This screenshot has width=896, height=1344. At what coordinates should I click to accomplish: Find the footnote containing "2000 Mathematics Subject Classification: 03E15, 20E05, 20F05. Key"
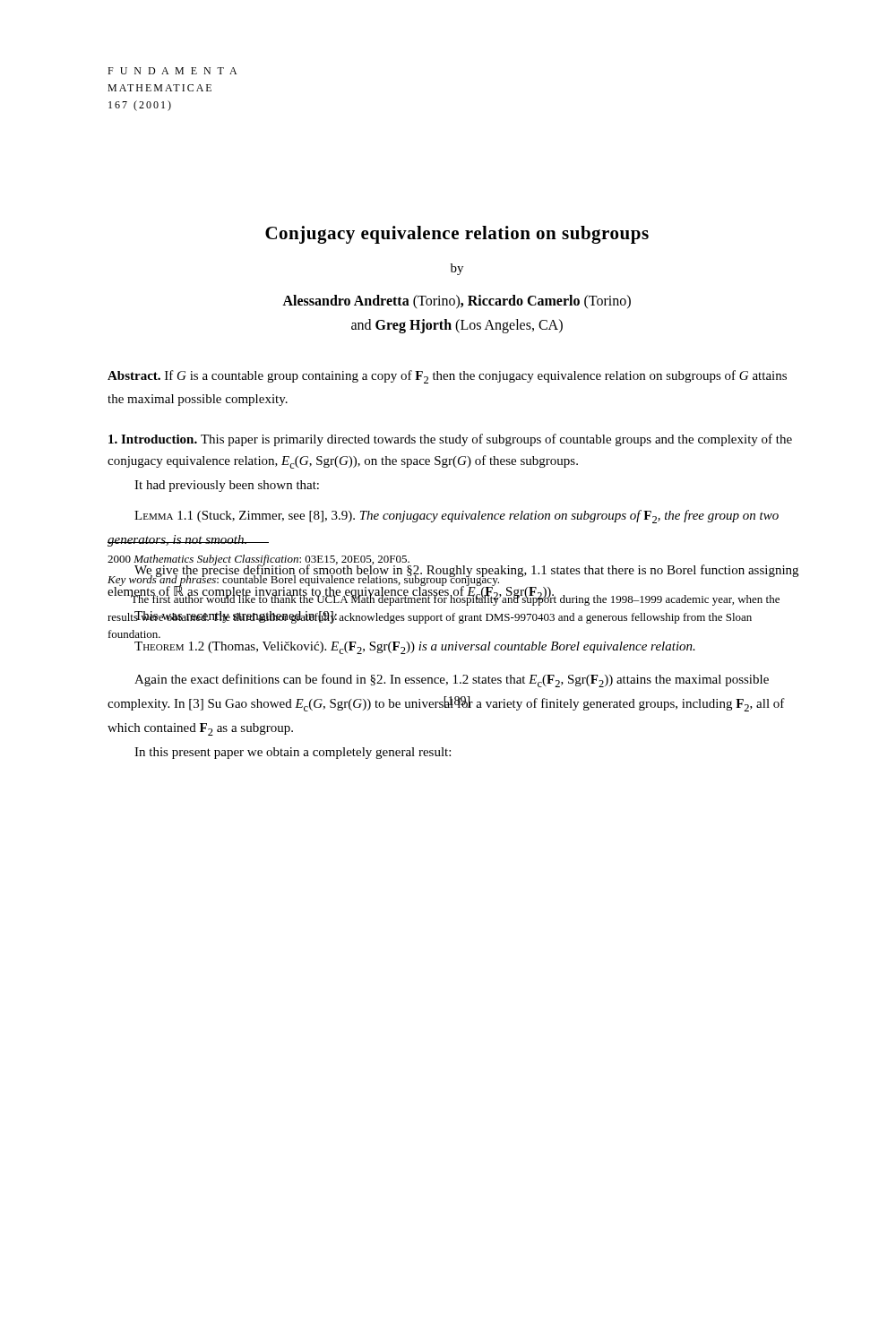(457, 597)
